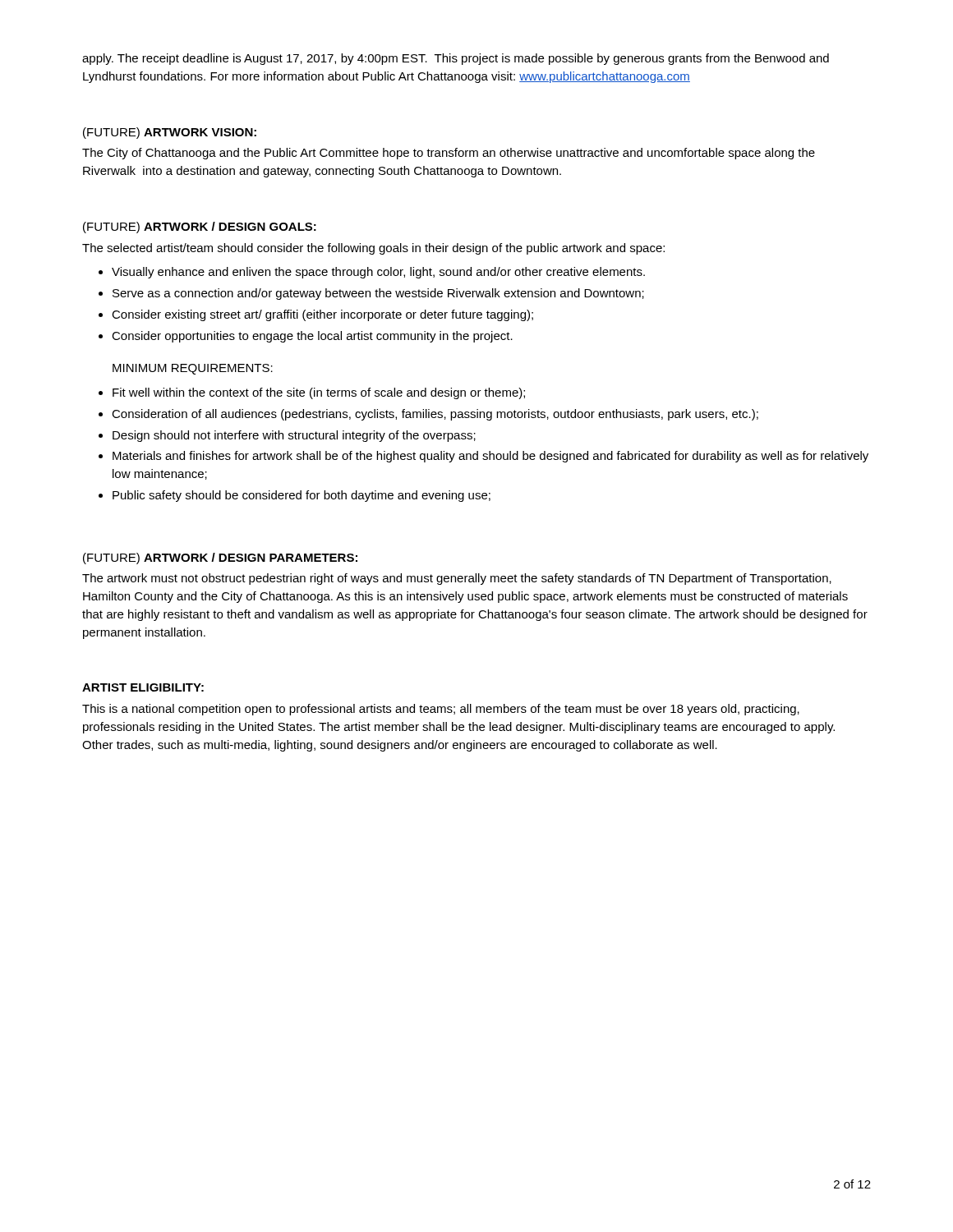
Task: Locate the element starting "Consider opportunities to engage the local artist"
Action: coord(312,335)
